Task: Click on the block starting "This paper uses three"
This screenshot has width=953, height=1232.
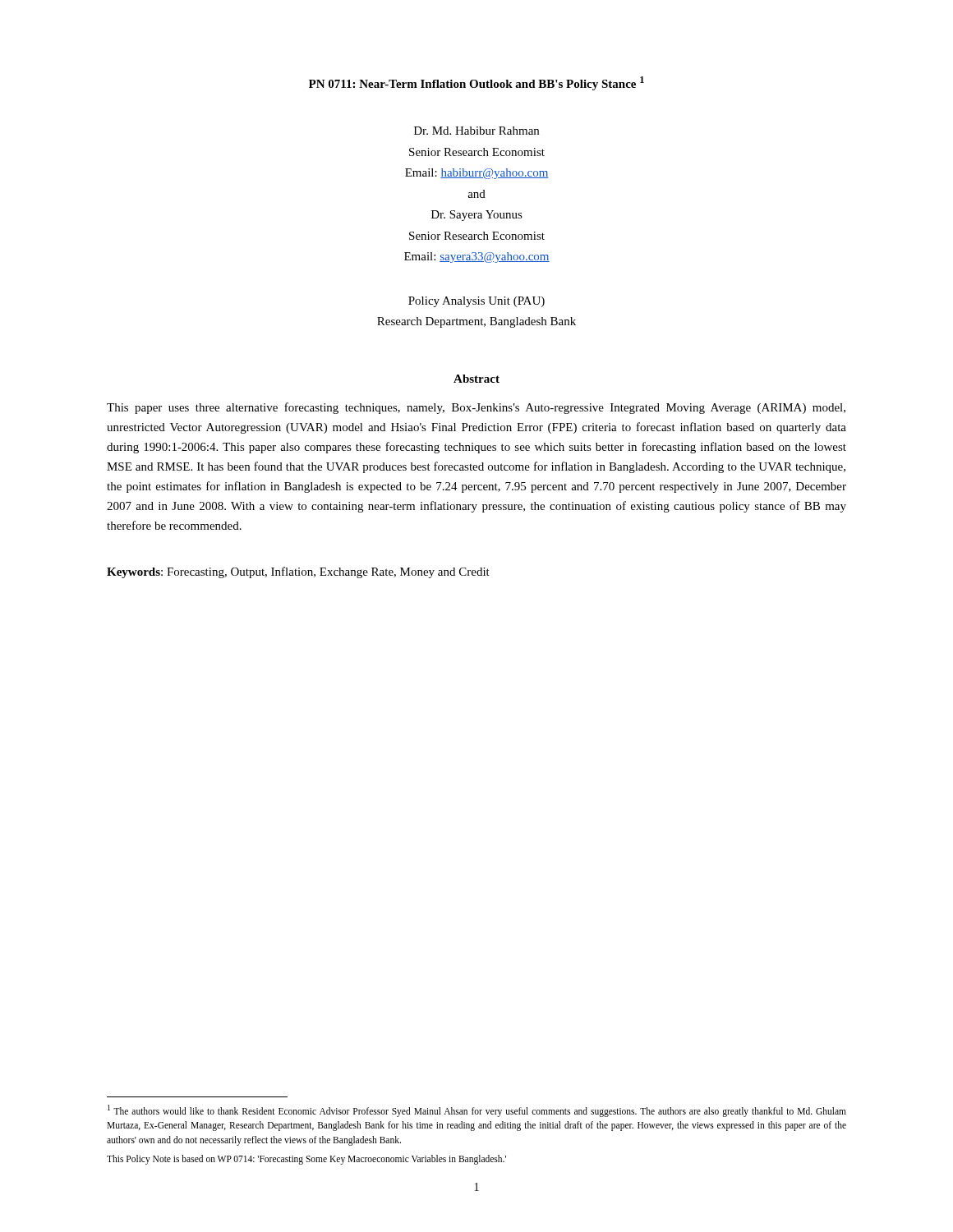Action: [x=476, y=466]
